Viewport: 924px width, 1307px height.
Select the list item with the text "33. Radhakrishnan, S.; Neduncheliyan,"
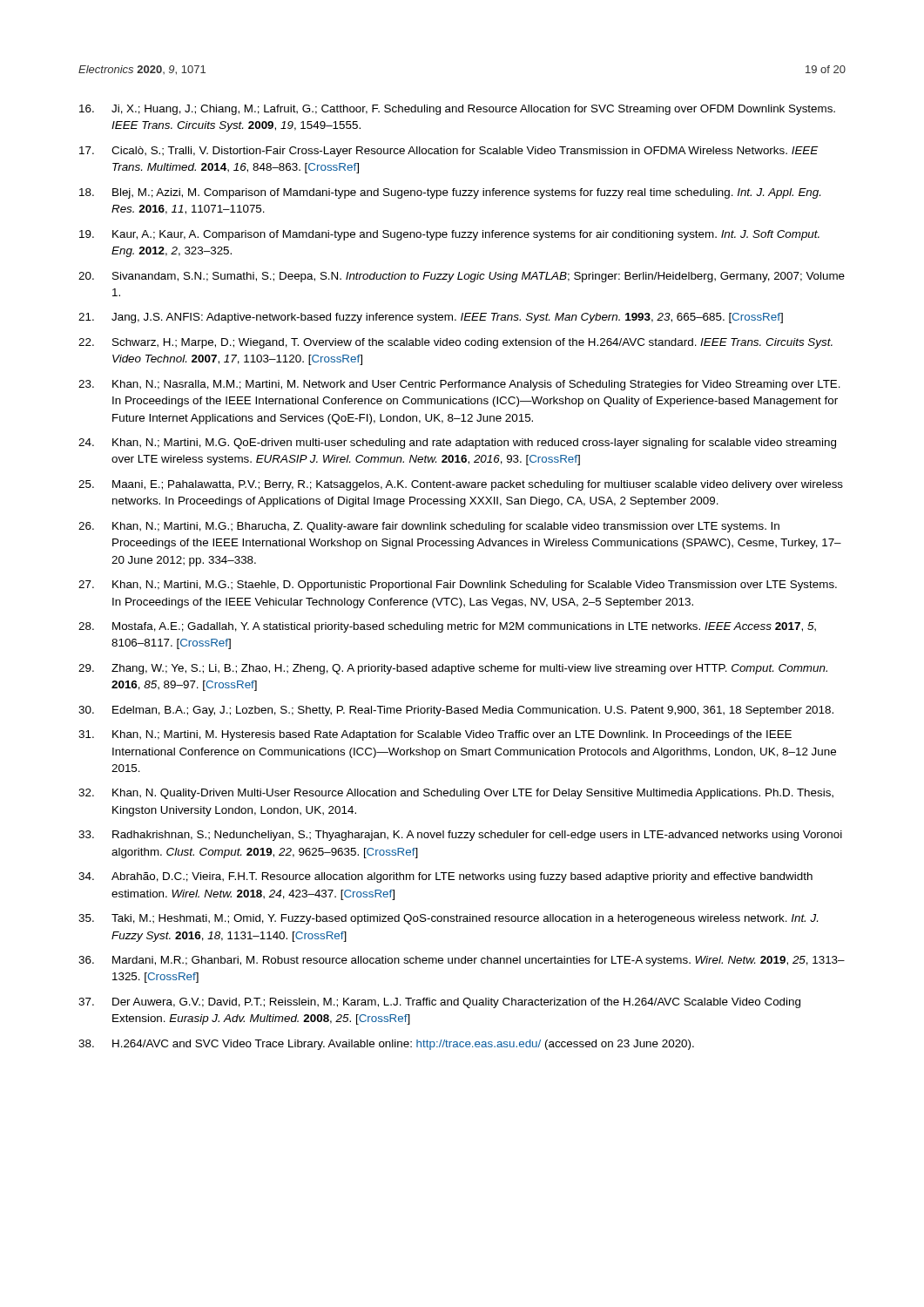point(462,843)
